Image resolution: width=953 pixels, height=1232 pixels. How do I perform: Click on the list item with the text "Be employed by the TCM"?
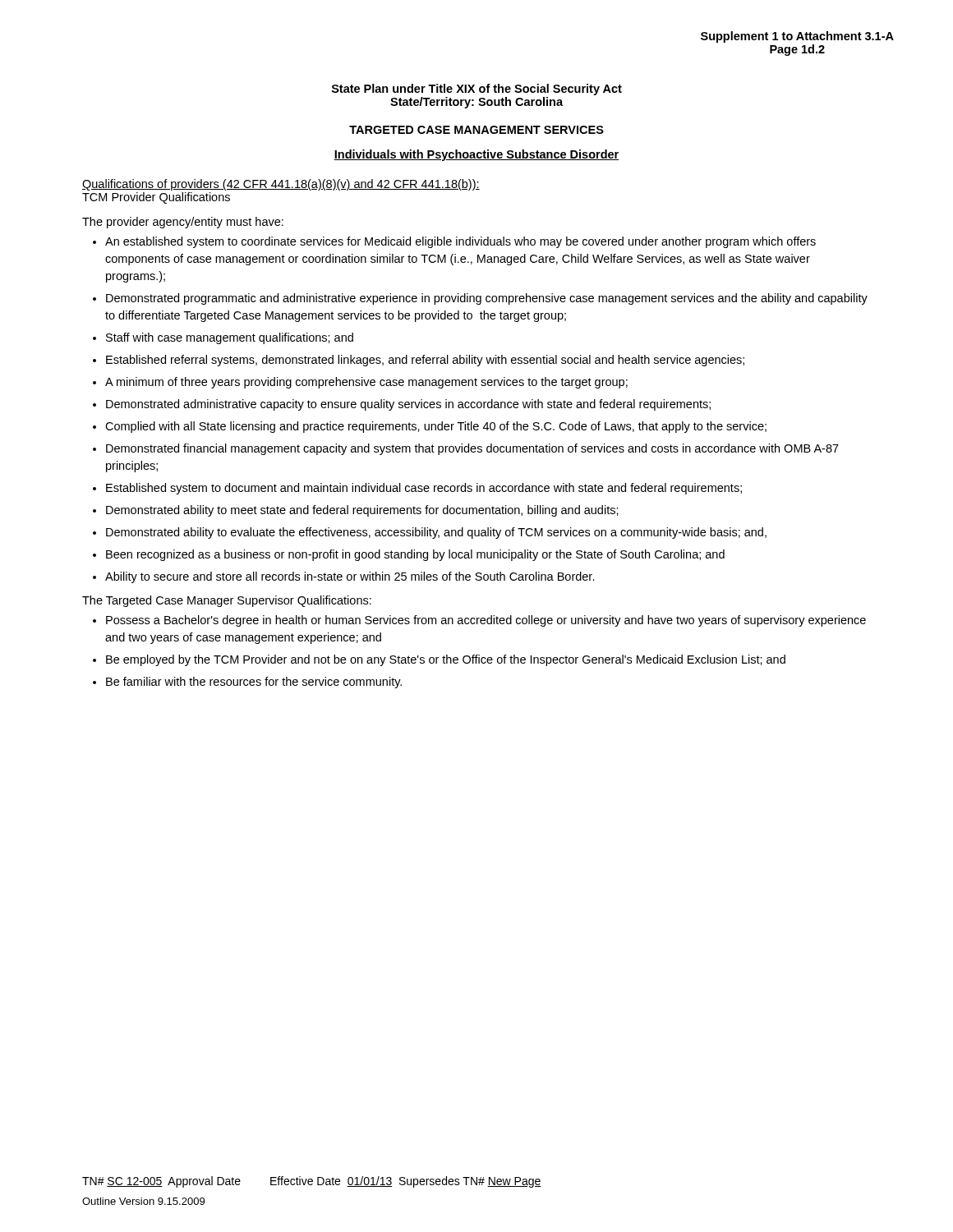point(446,660)
